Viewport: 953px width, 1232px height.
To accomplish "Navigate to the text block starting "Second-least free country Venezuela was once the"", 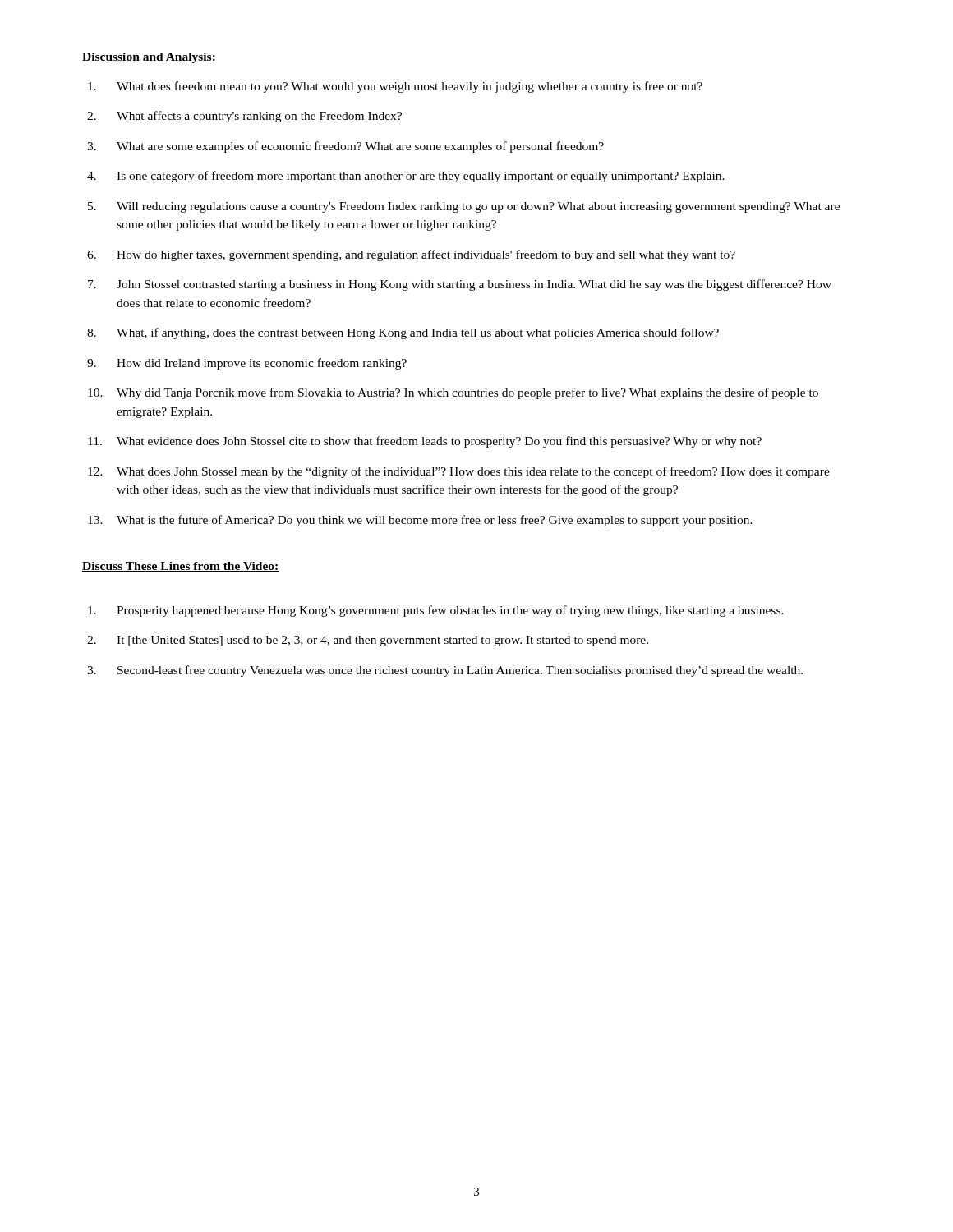I will [x=460, y=670].
